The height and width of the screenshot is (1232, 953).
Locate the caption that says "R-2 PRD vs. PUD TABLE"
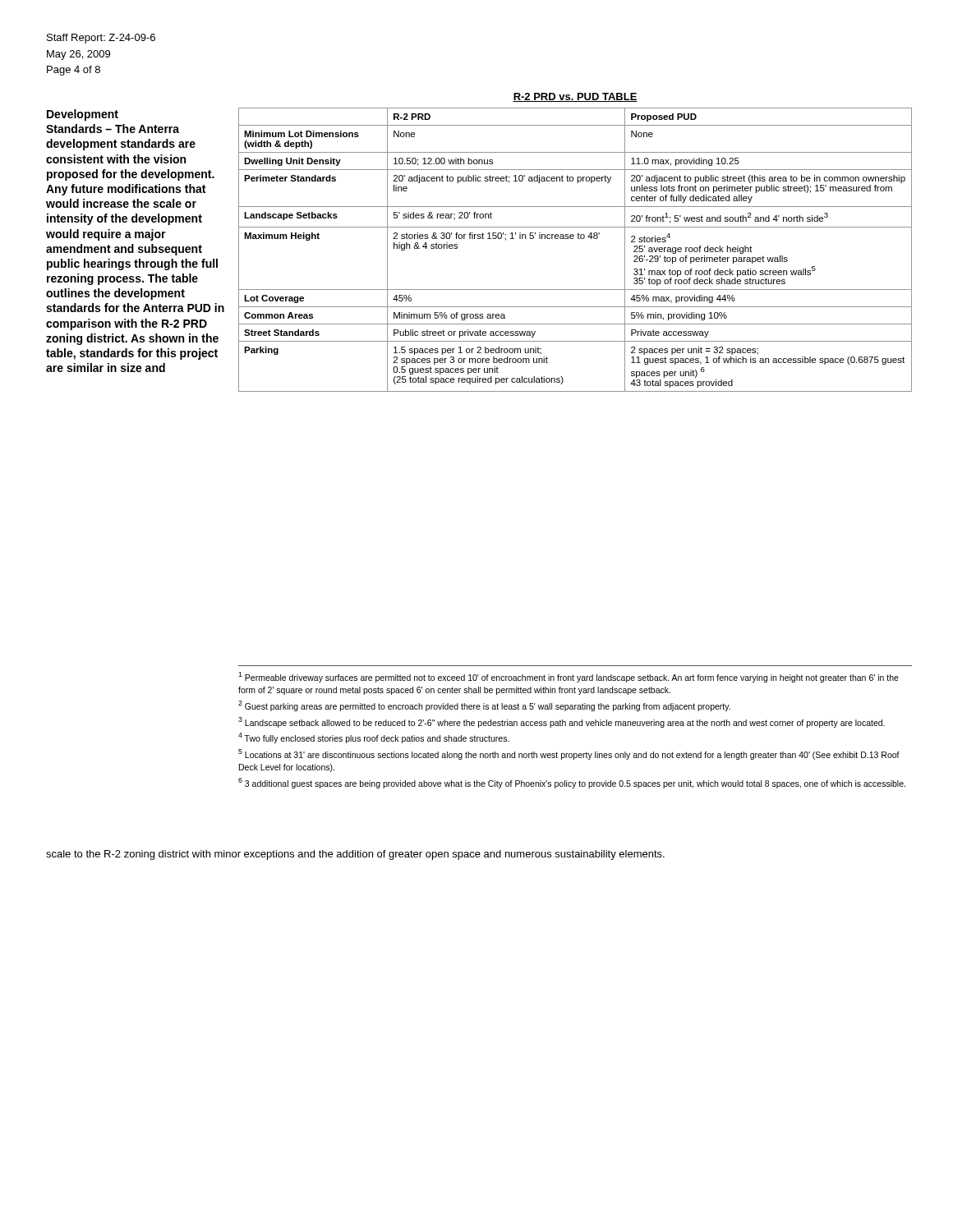tap(575, 96)
